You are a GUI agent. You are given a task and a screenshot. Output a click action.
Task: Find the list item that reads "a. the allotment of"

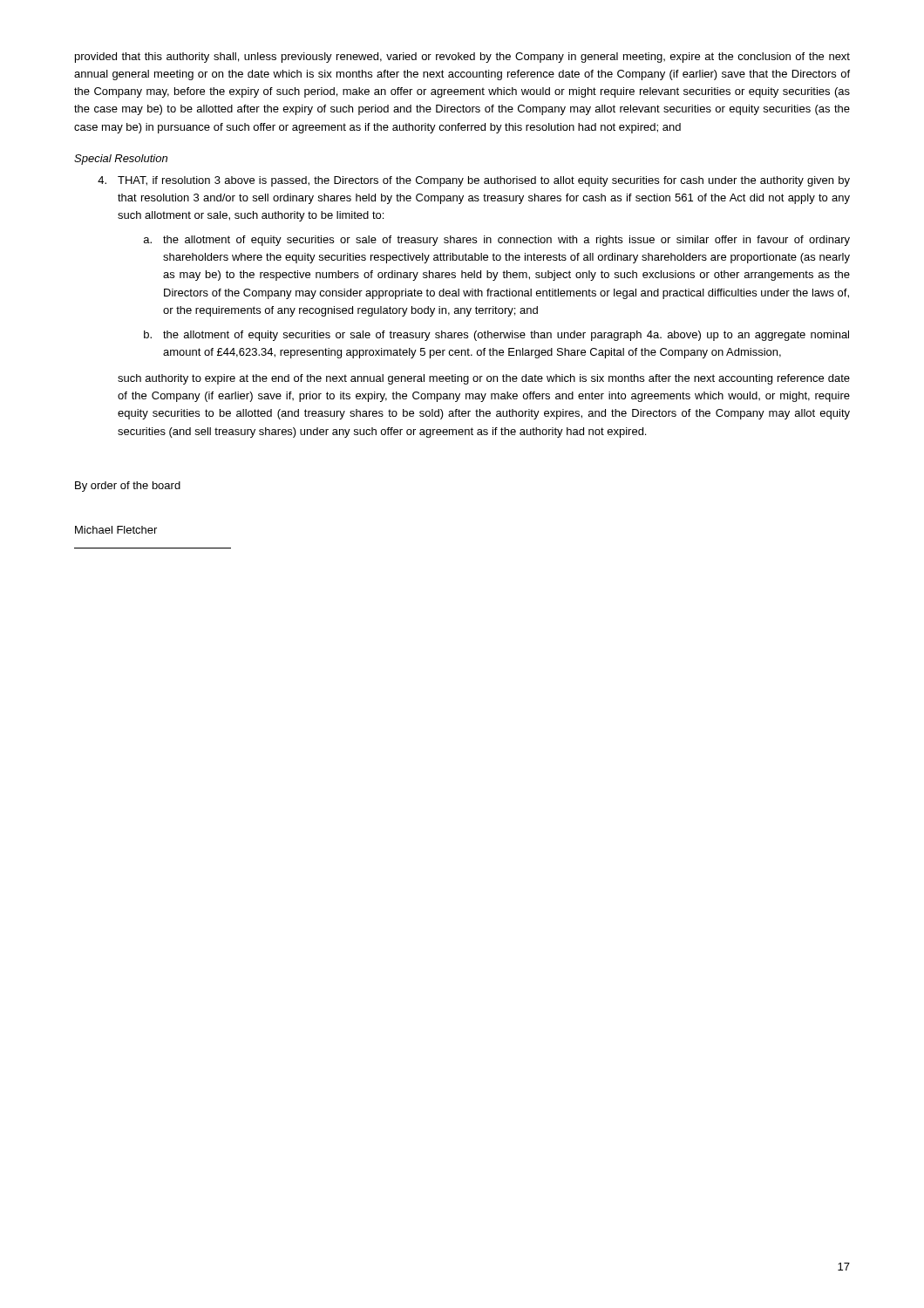tap(484, 275)
